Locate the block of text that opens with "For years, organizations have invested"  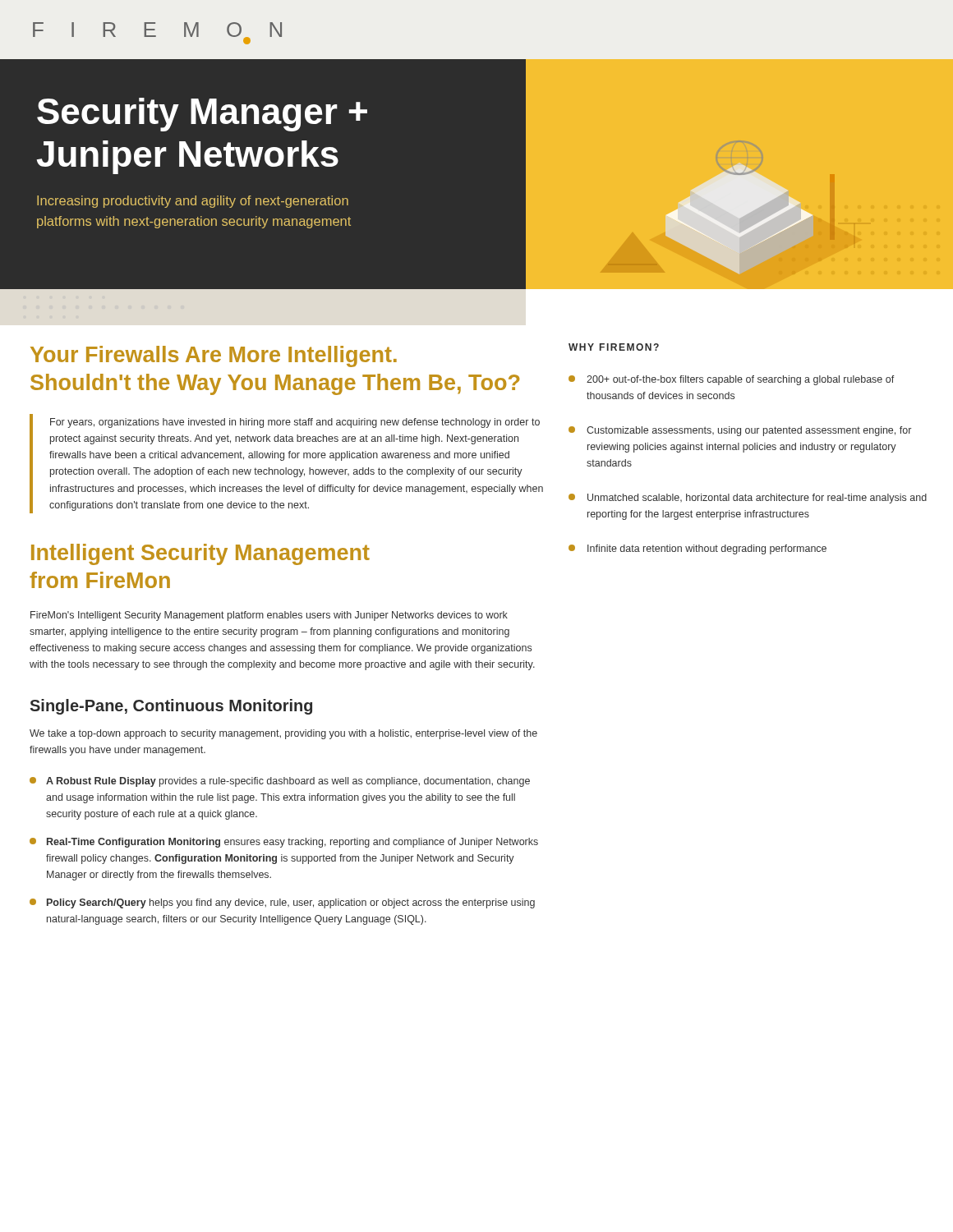coord(297,463)
